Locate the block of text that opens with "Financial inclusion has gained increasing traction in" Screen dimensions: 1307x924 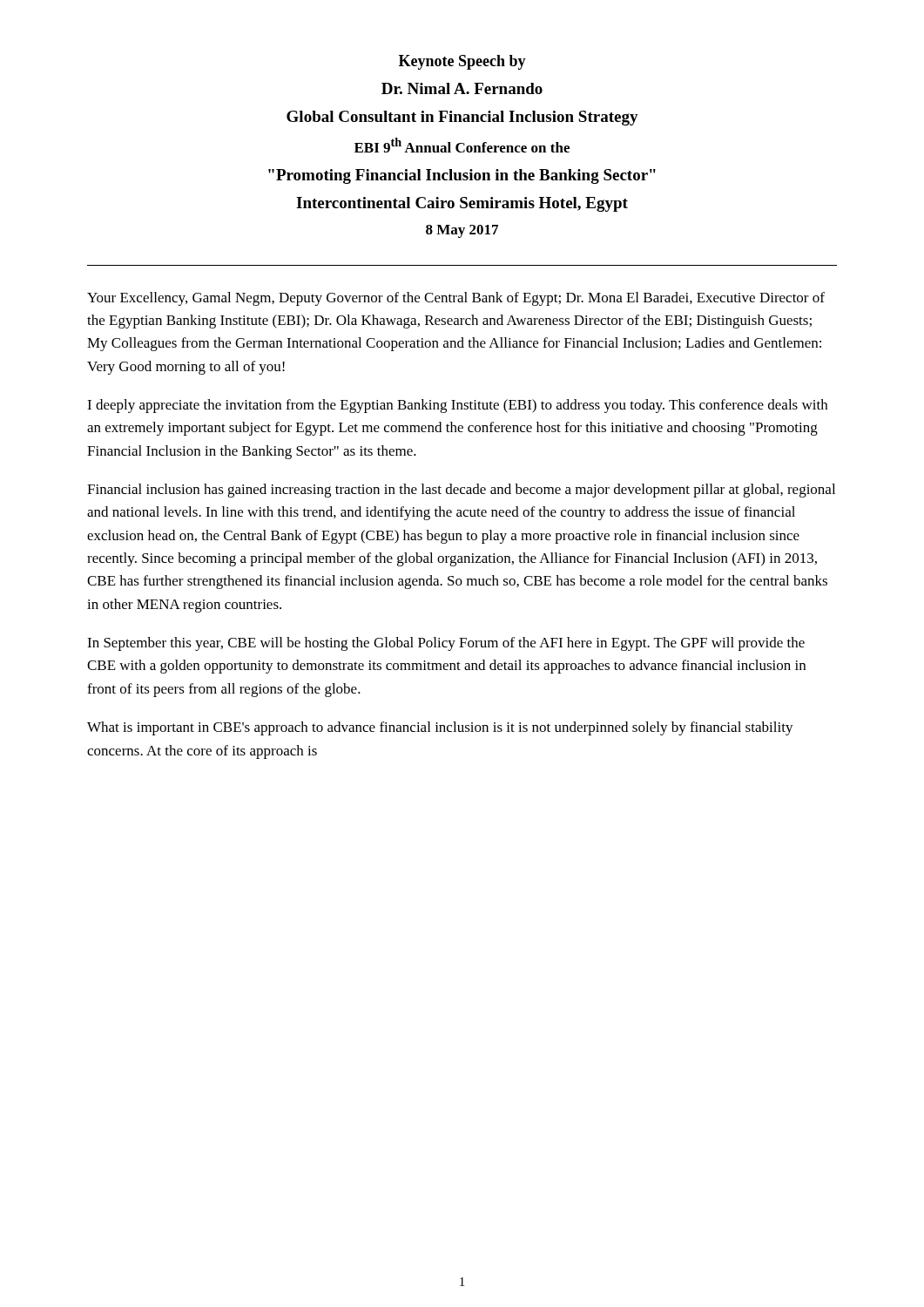461,547
